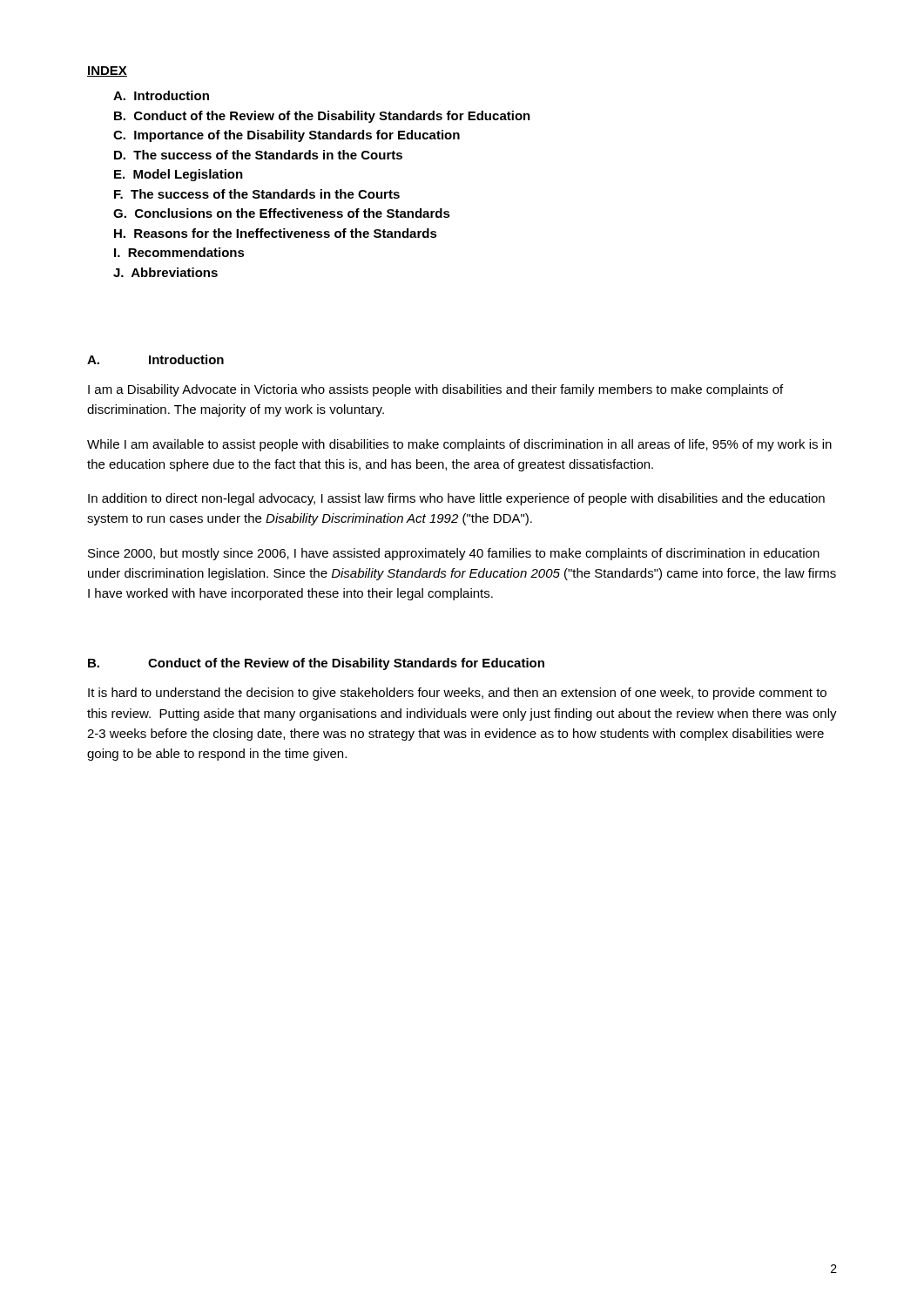
Task: Click on the list item with the text "J. Abbreviations"
Action: [x=166, y=272]
